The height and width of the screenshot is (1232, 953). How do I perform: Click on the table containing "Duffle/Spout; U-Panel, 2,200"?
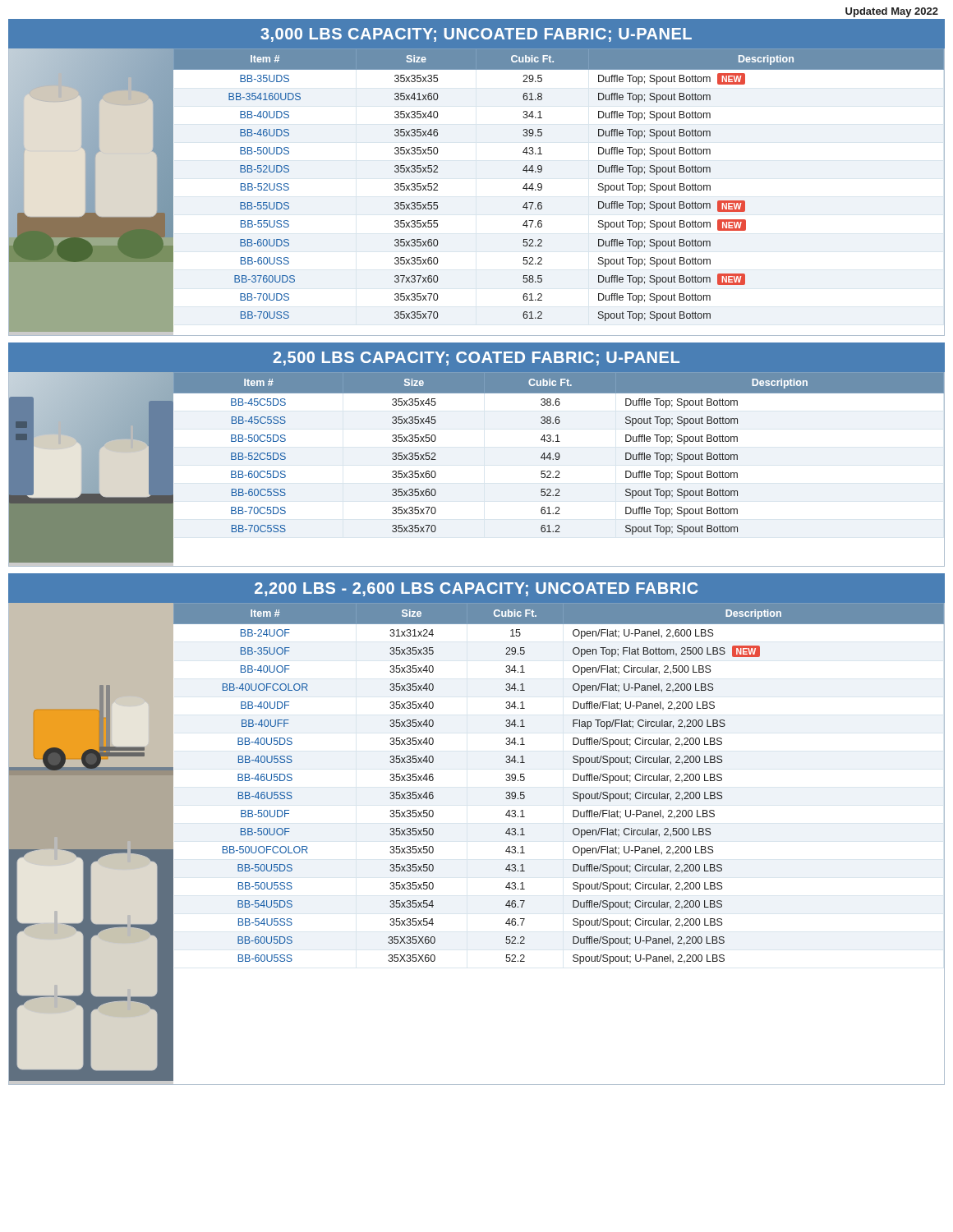(559, 843)
